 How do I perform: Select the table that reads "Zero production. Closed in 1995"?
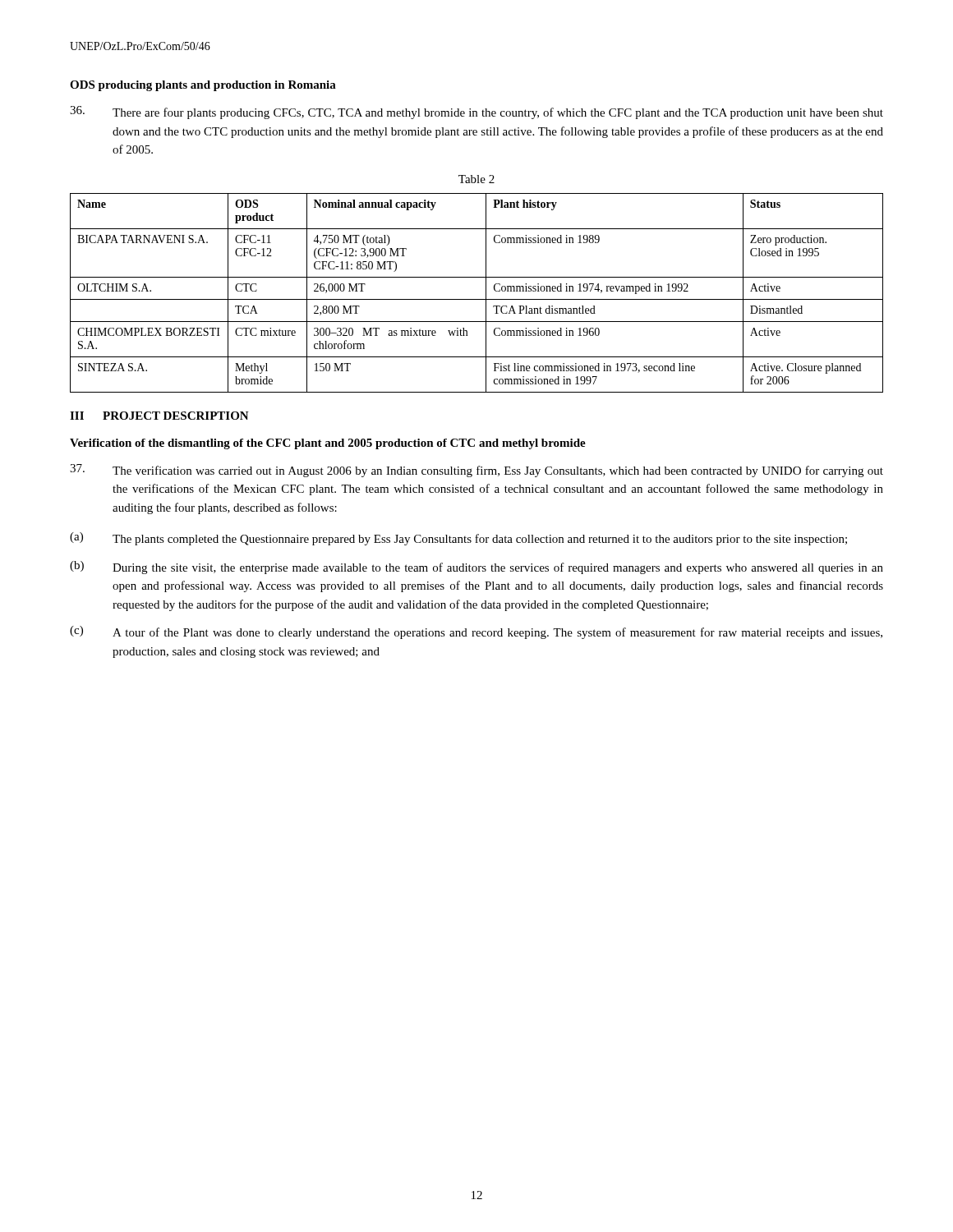(x=476, y=292)
